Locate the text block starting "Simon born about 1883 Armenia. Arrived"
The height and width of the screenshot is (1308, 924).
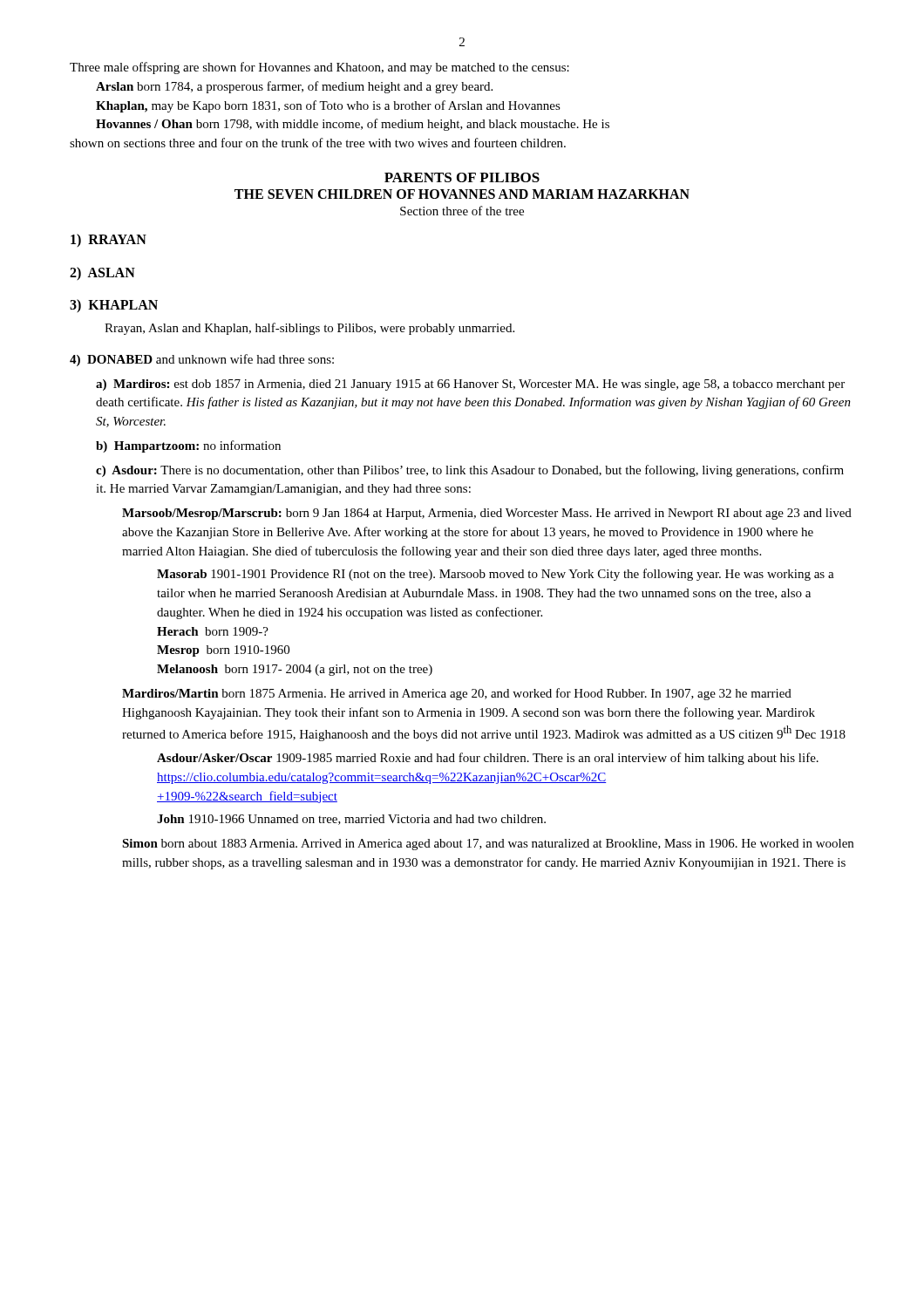click(488, 853)
